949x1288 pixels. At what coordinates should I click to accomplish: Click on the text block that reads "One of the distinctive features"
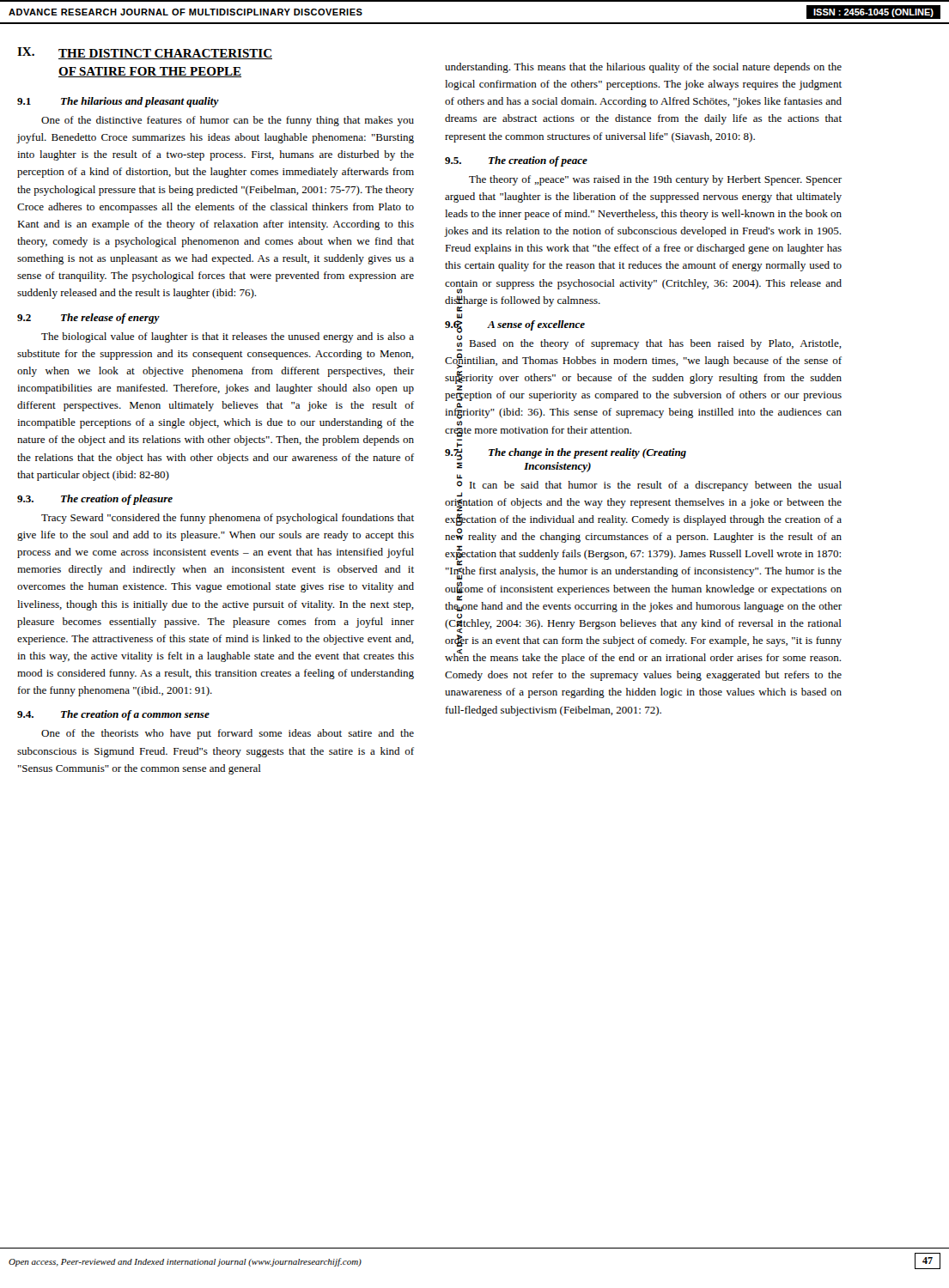click(216, 207)
